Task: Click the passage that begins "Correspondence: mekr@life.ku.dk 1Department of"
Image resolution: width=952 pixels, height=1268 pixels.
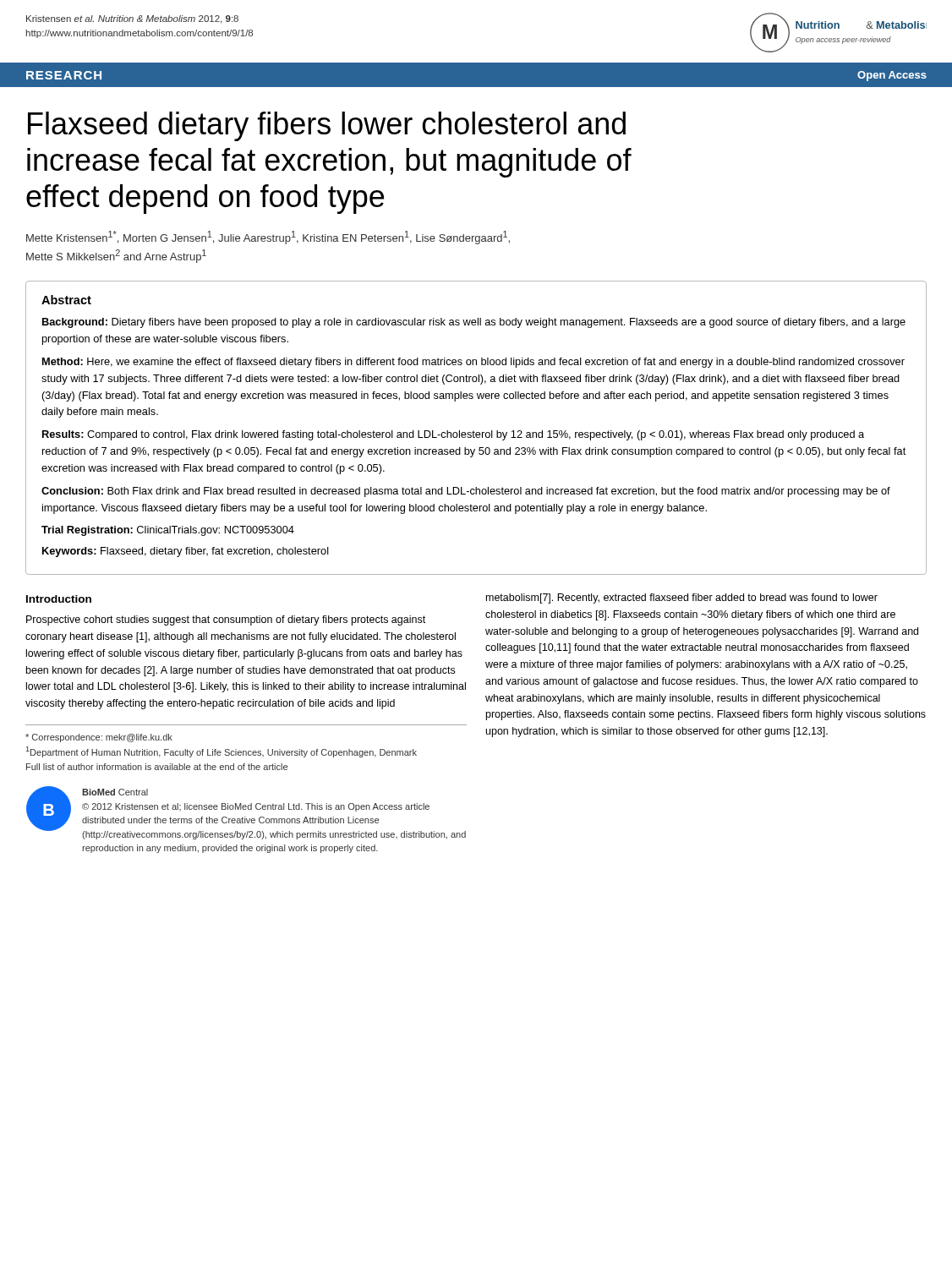Action: click(x=221, y=752)
